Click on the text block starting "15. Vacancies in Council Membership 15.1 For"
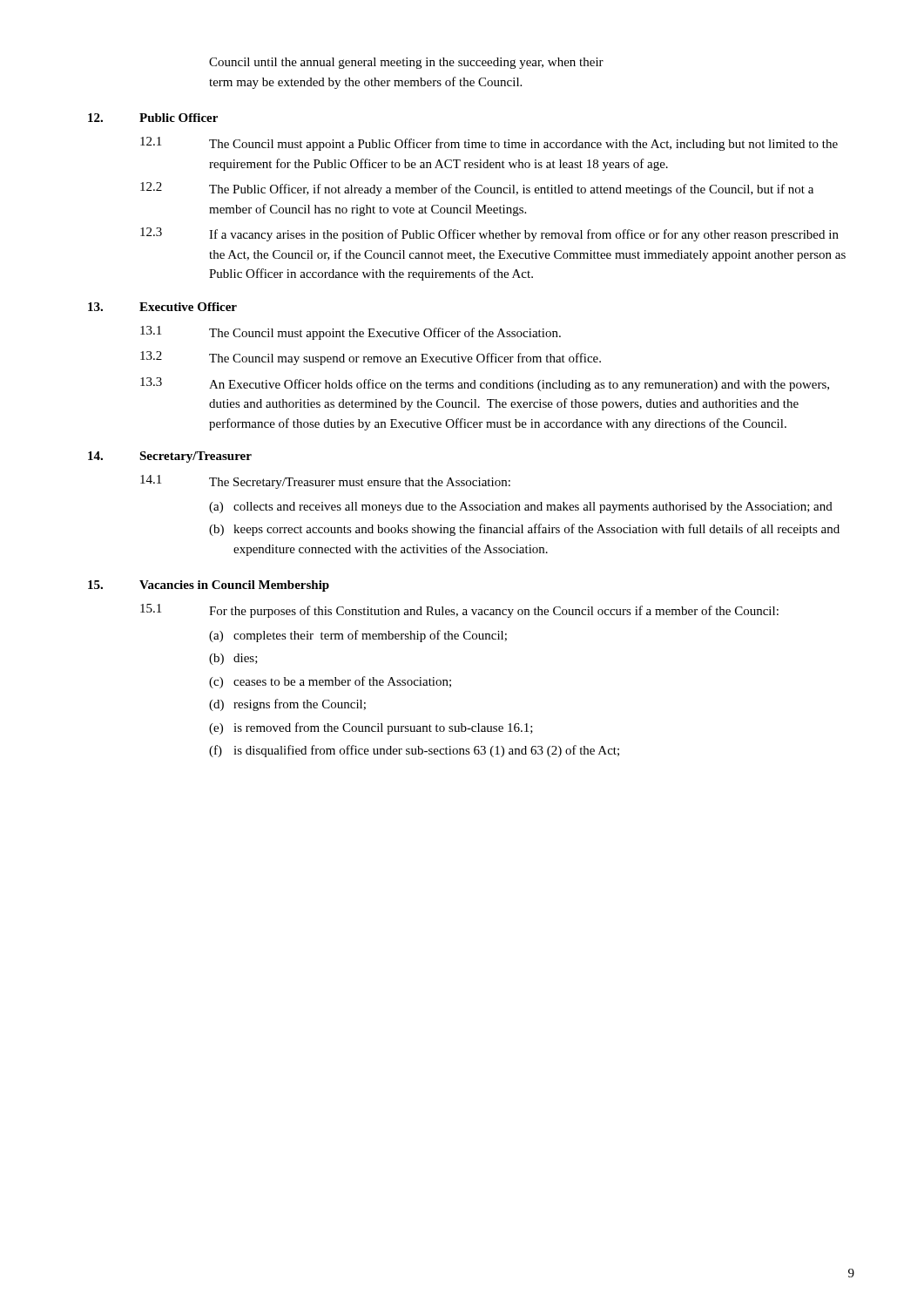 point(209,586)
